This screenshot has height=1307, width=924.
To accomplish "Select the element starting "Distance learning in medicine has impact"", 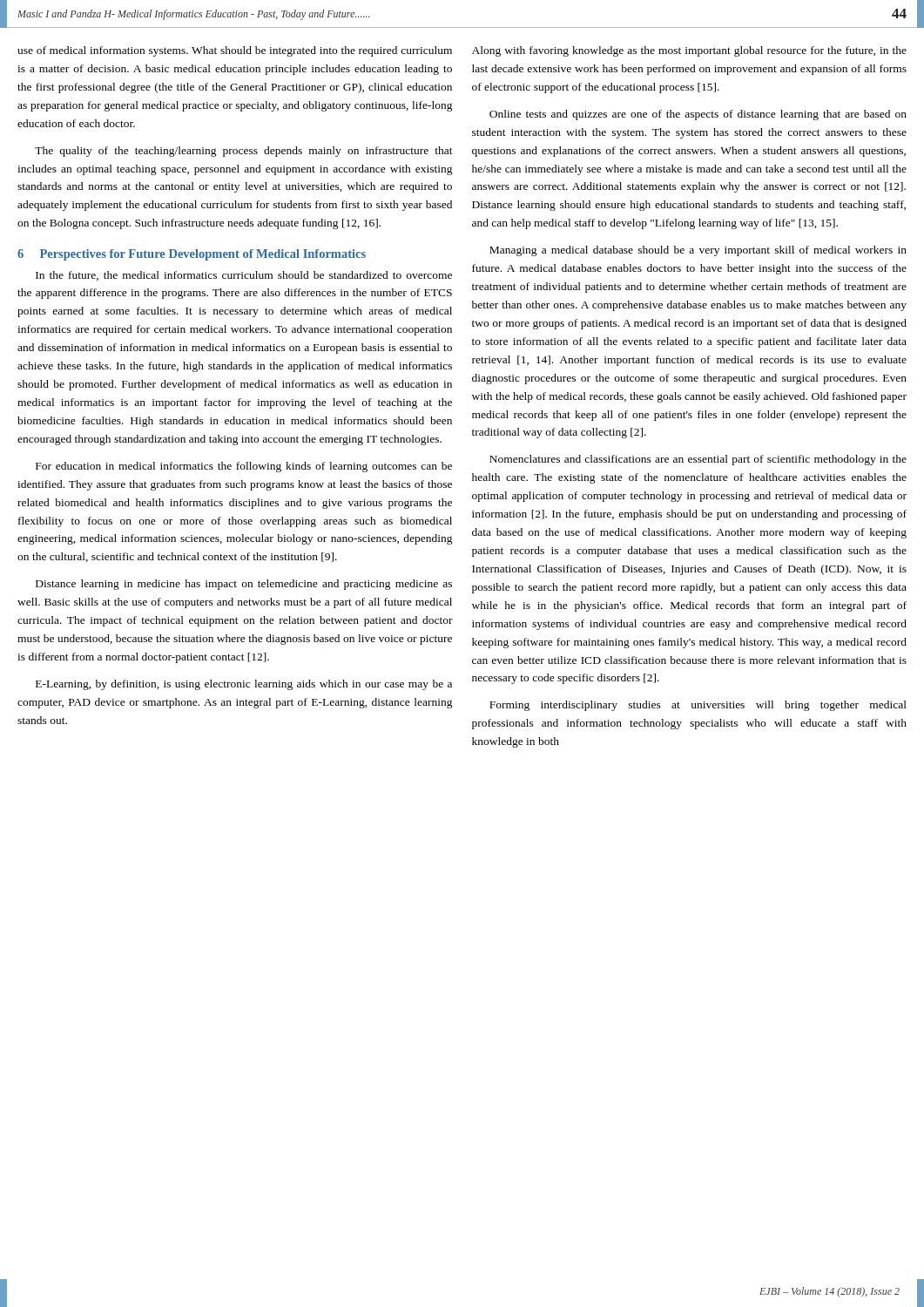I will [x=235, y=621].
